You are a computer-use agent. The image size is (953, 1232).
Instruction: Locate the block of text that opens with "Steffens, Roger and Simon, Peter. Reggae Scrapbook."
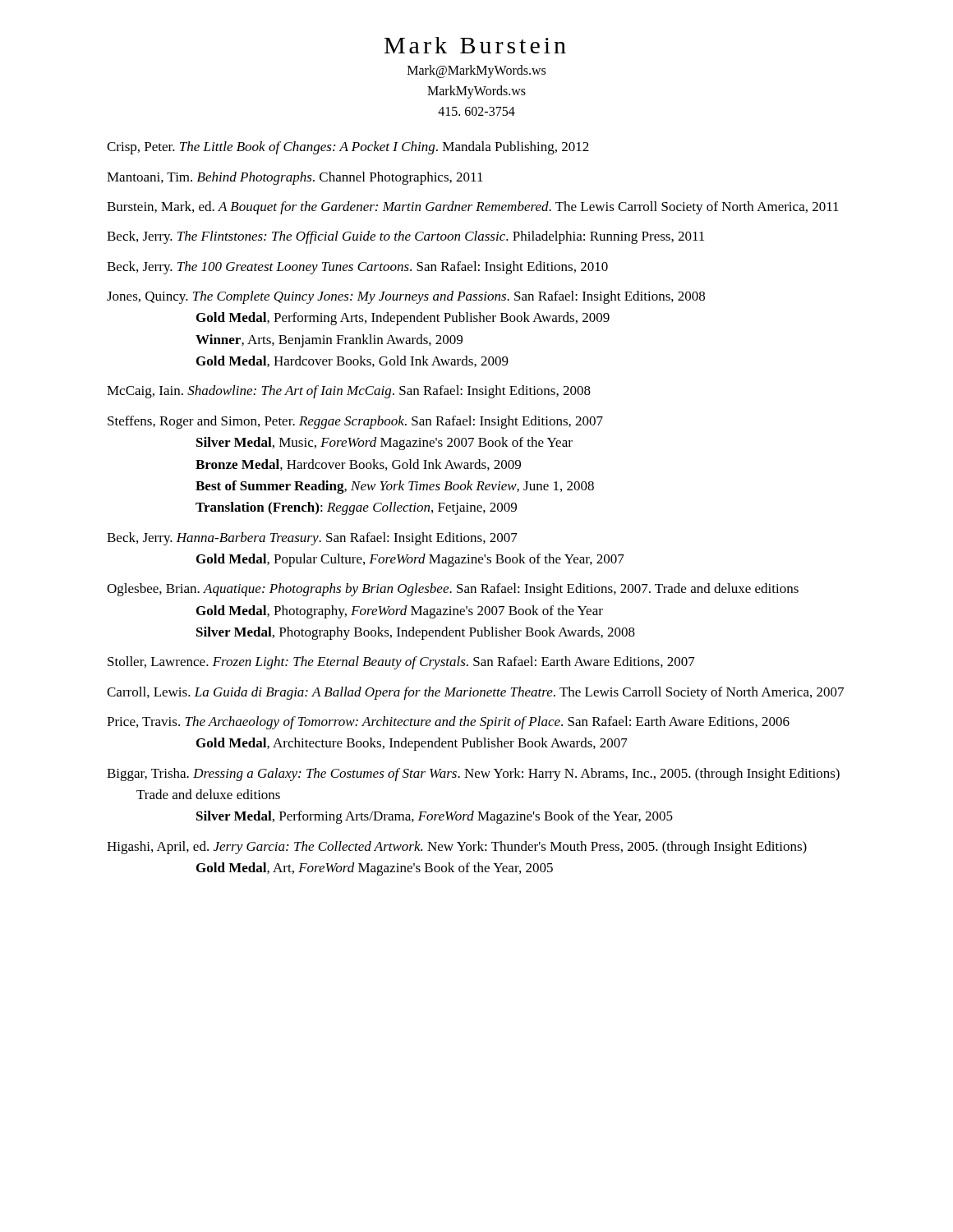pos(476,466)
